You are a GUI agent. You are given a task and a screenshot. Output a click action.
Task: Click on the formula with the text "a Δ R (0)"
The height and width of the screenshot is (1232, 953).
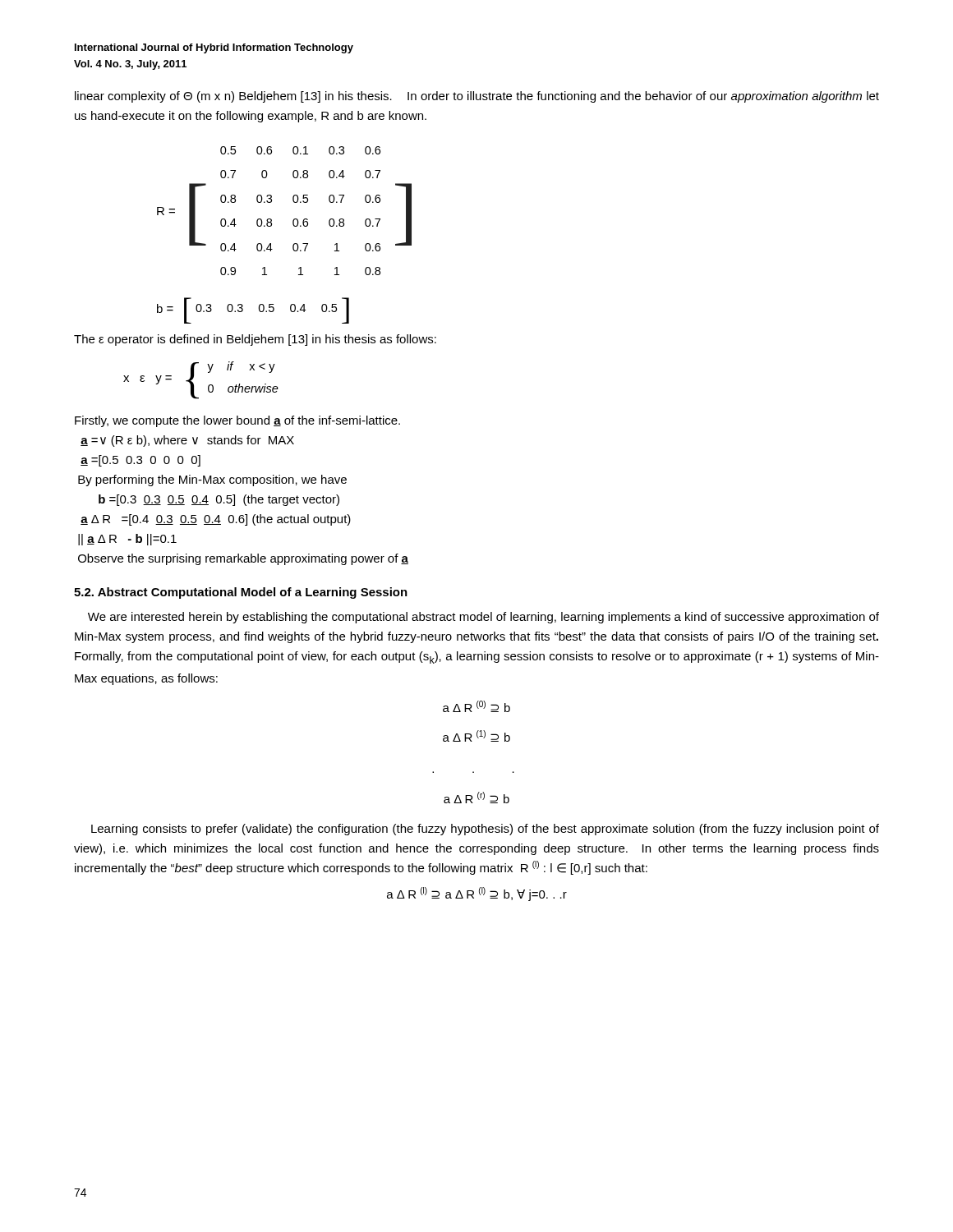(476, 706)
